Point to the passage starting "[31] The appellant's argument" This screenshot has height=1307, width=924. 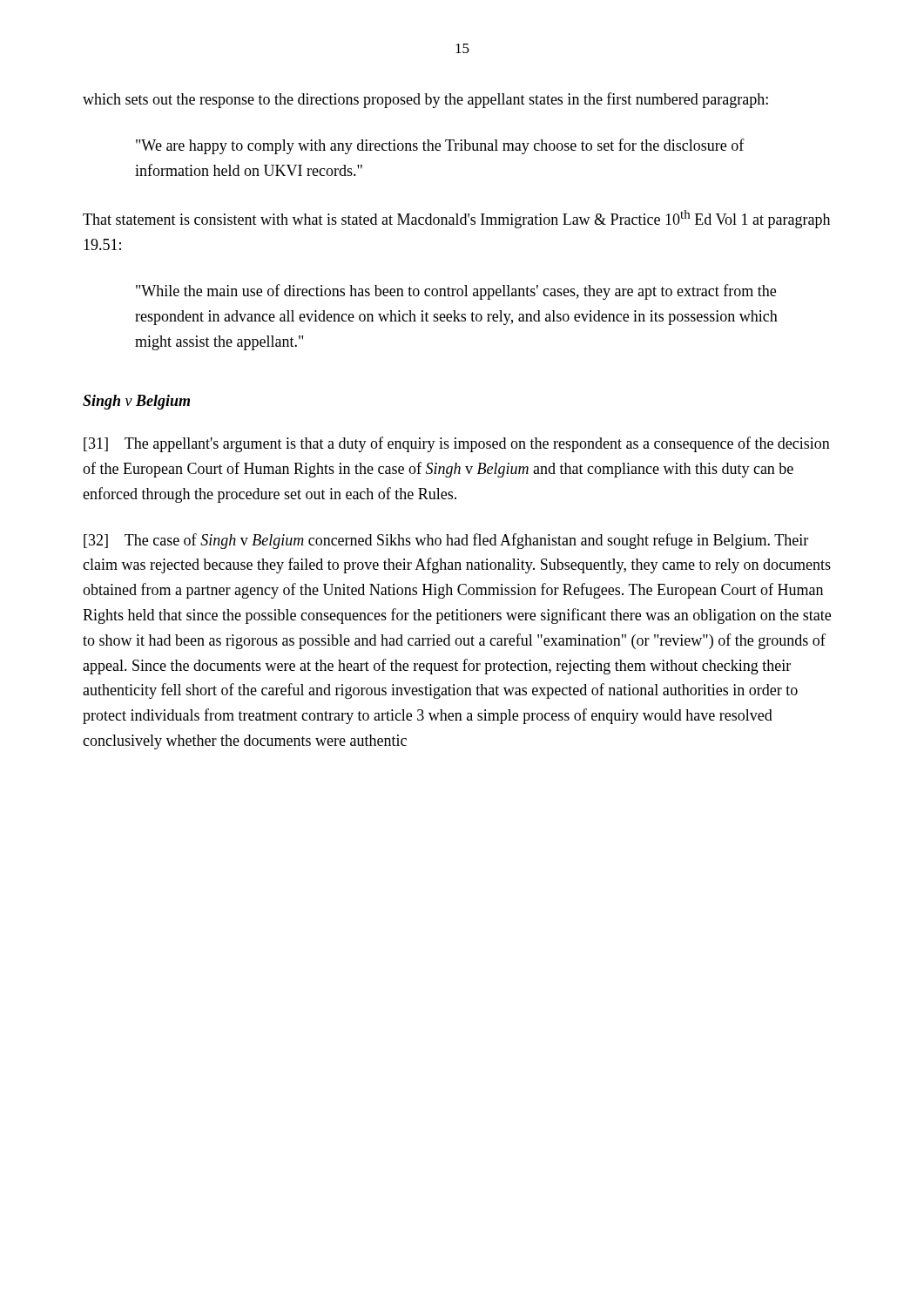click(456, 469)
